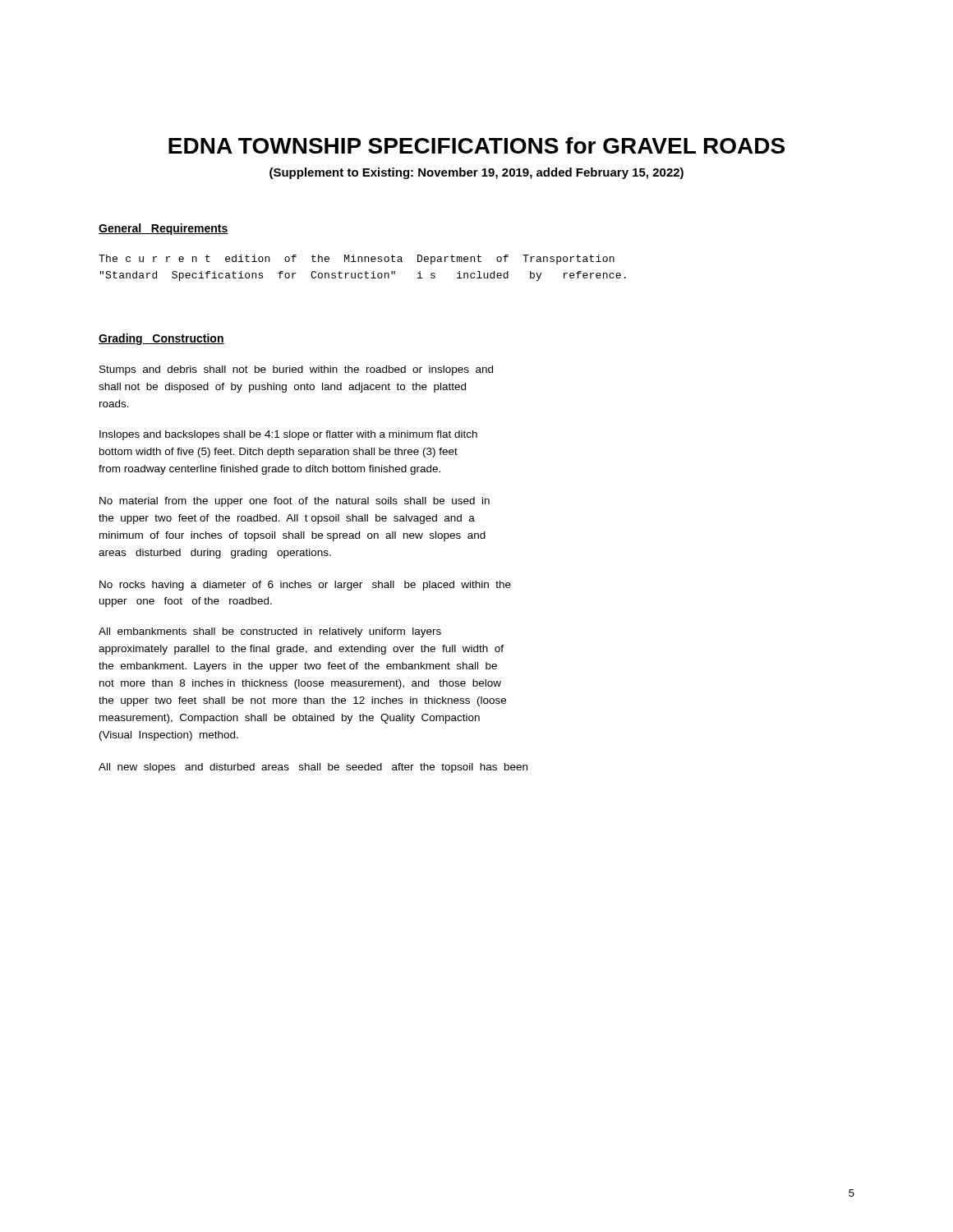Point to the block starting "All new slopes and disturbed areas"
This screenshot has height=1232, width=953.
[313, 767]
